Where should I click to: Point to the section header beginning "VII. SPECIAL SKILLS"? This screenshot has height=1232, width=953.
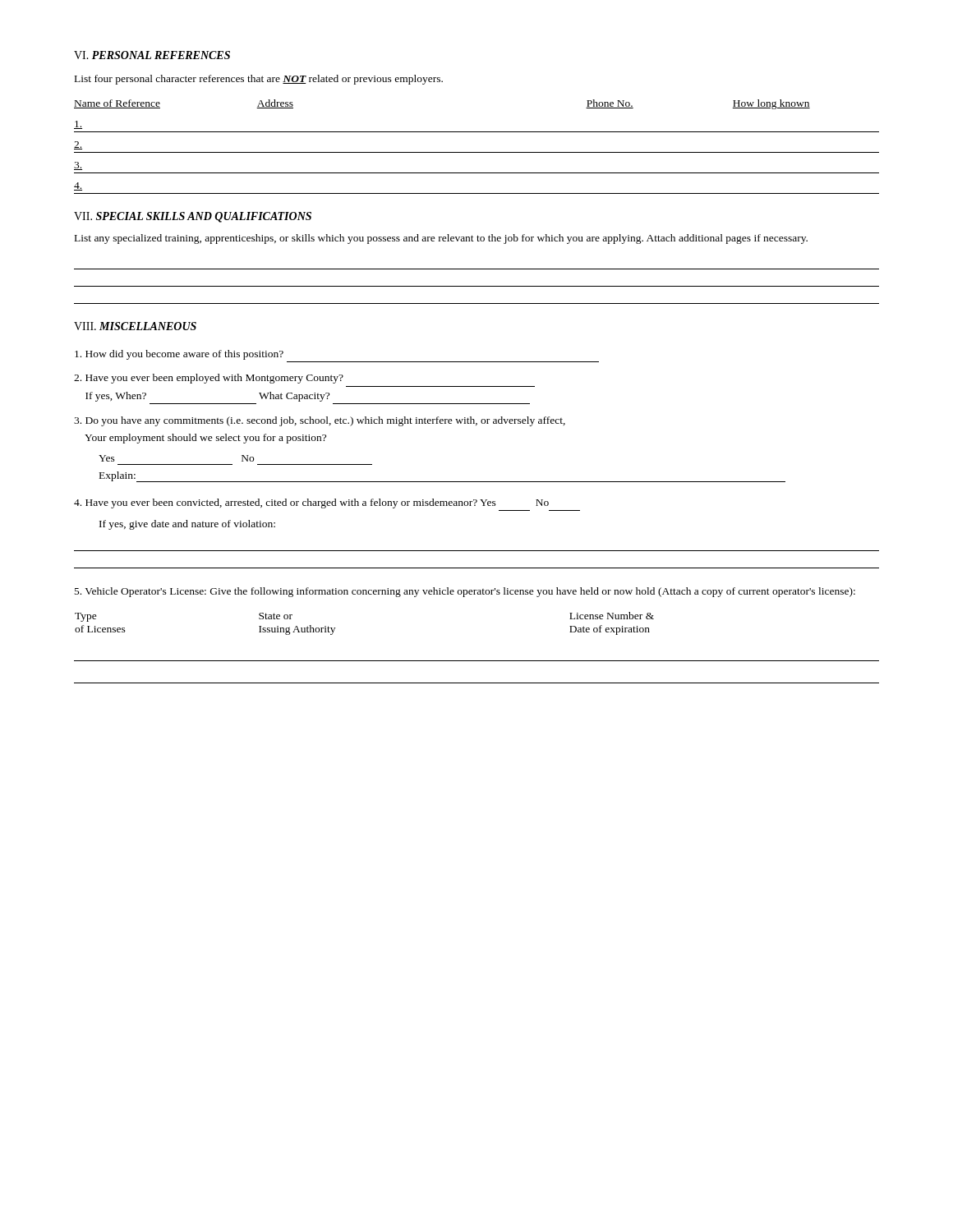click(x=193, y=217)
